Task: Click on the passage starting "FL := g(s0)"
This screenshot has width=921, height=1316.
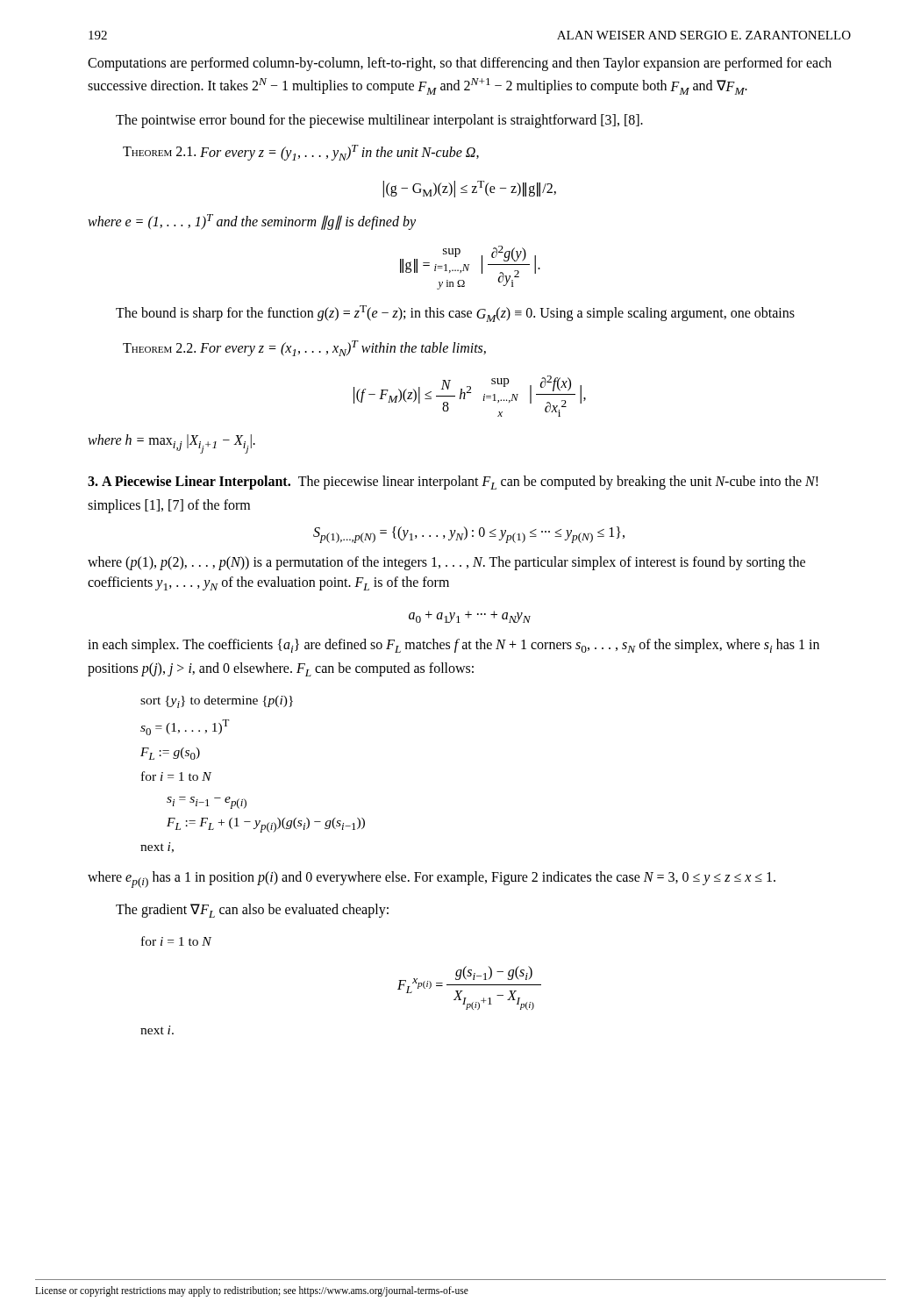Action: [170, 753]
